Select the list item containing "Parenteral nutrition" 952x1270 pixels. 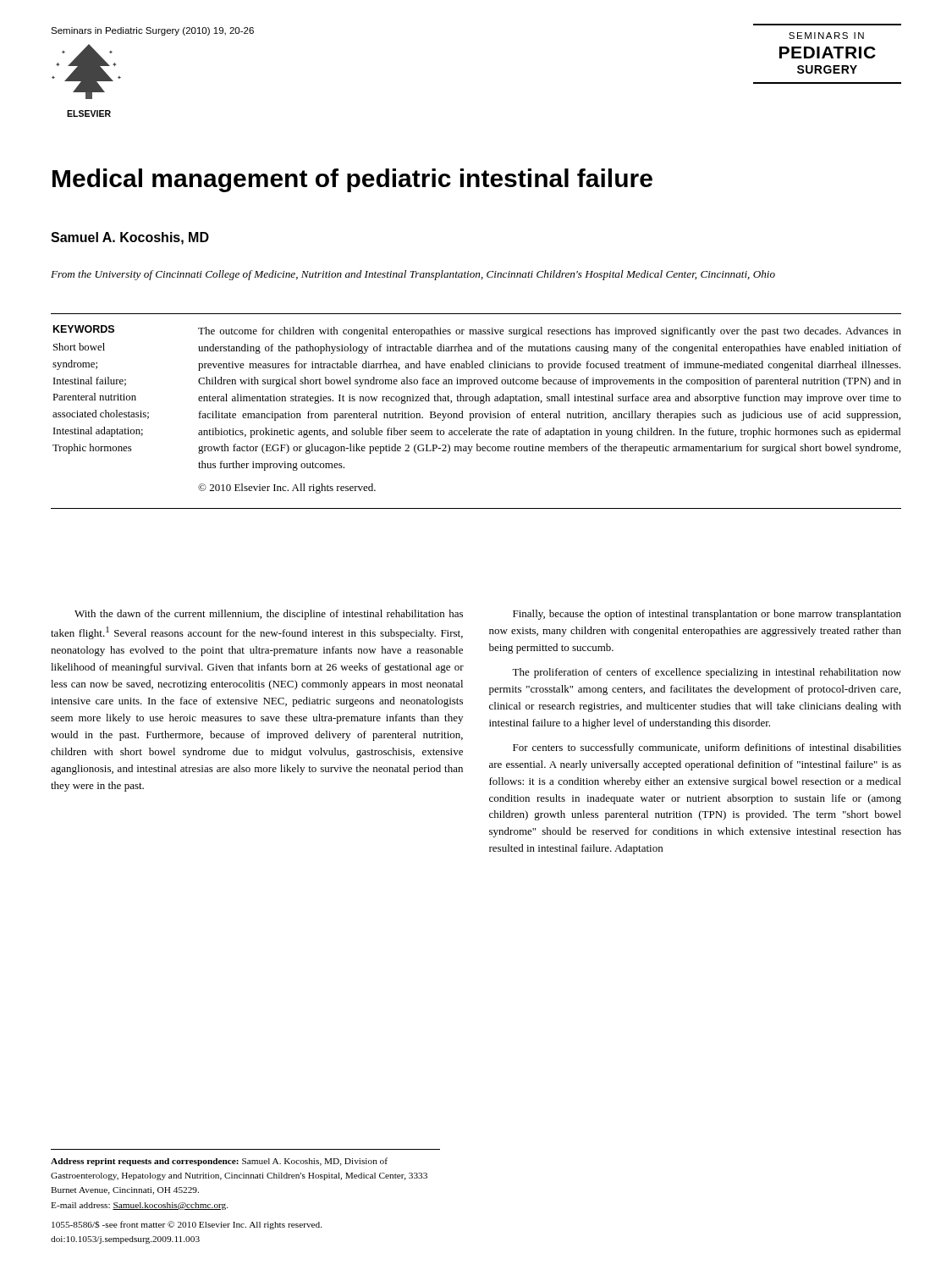pyautogui.click(x=94, y=398)
